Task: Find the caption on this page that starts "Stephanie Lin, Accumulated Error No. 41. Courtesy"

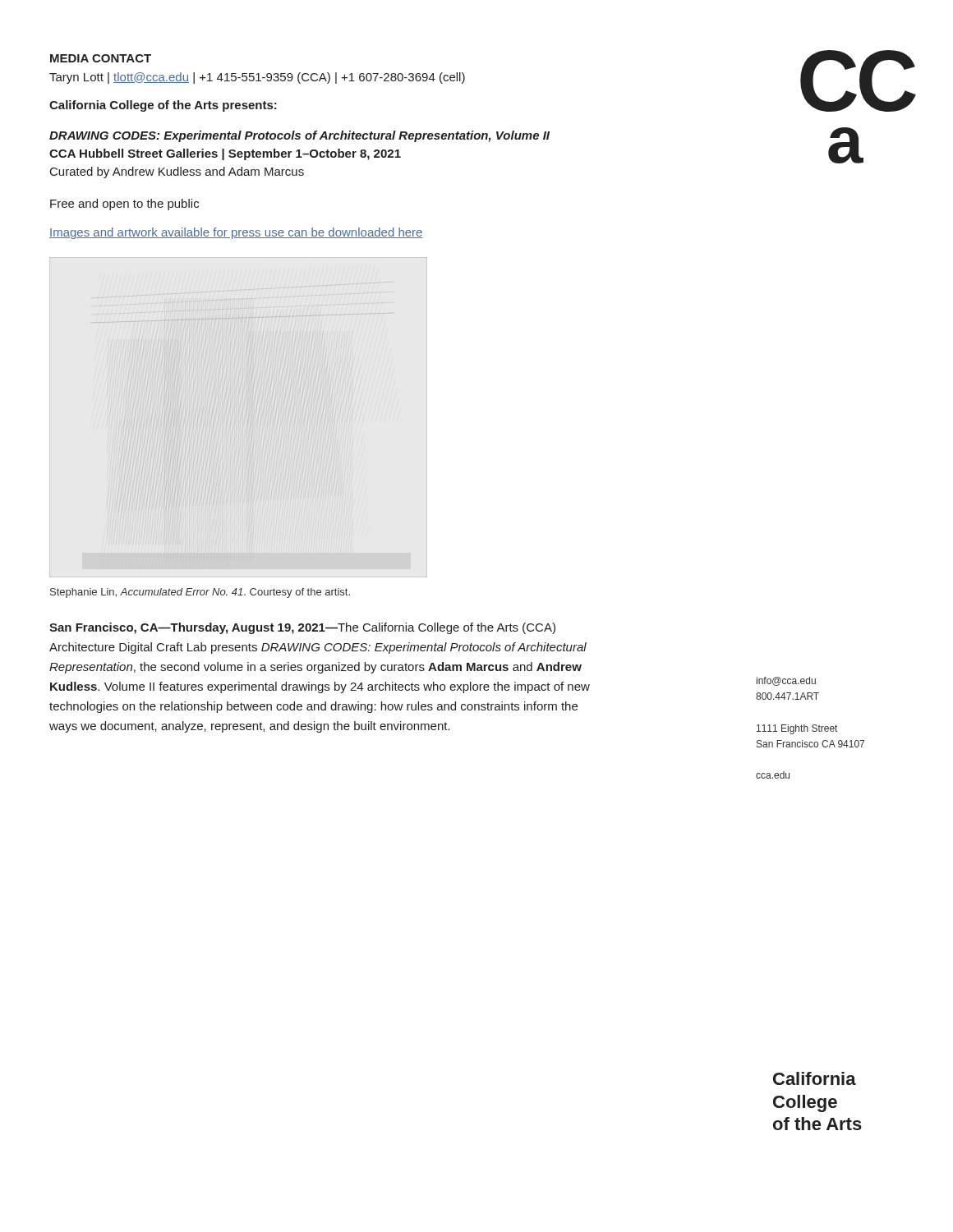Action: 200,592
